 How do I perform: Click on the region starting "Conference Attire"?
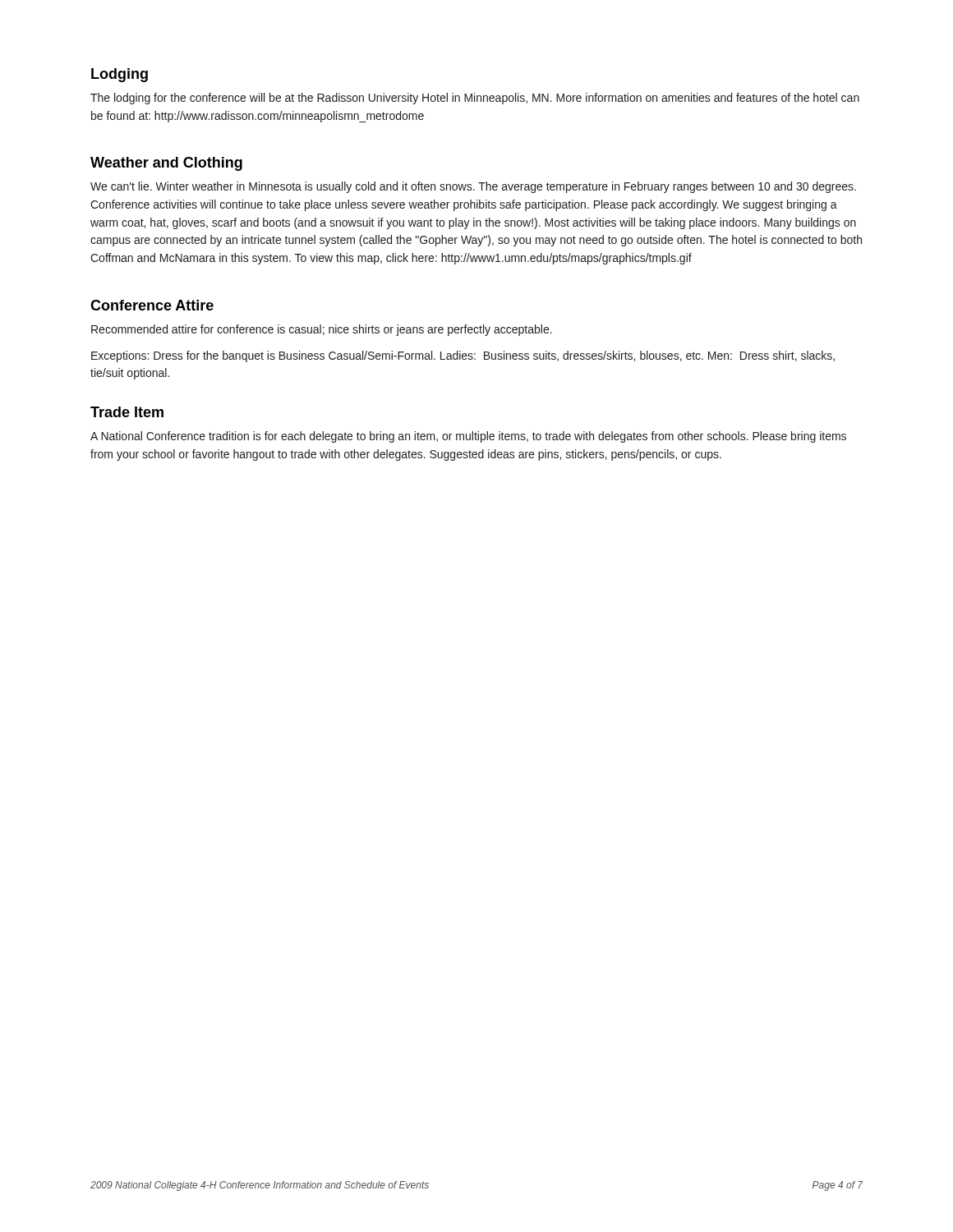click(x=152, y=305)
